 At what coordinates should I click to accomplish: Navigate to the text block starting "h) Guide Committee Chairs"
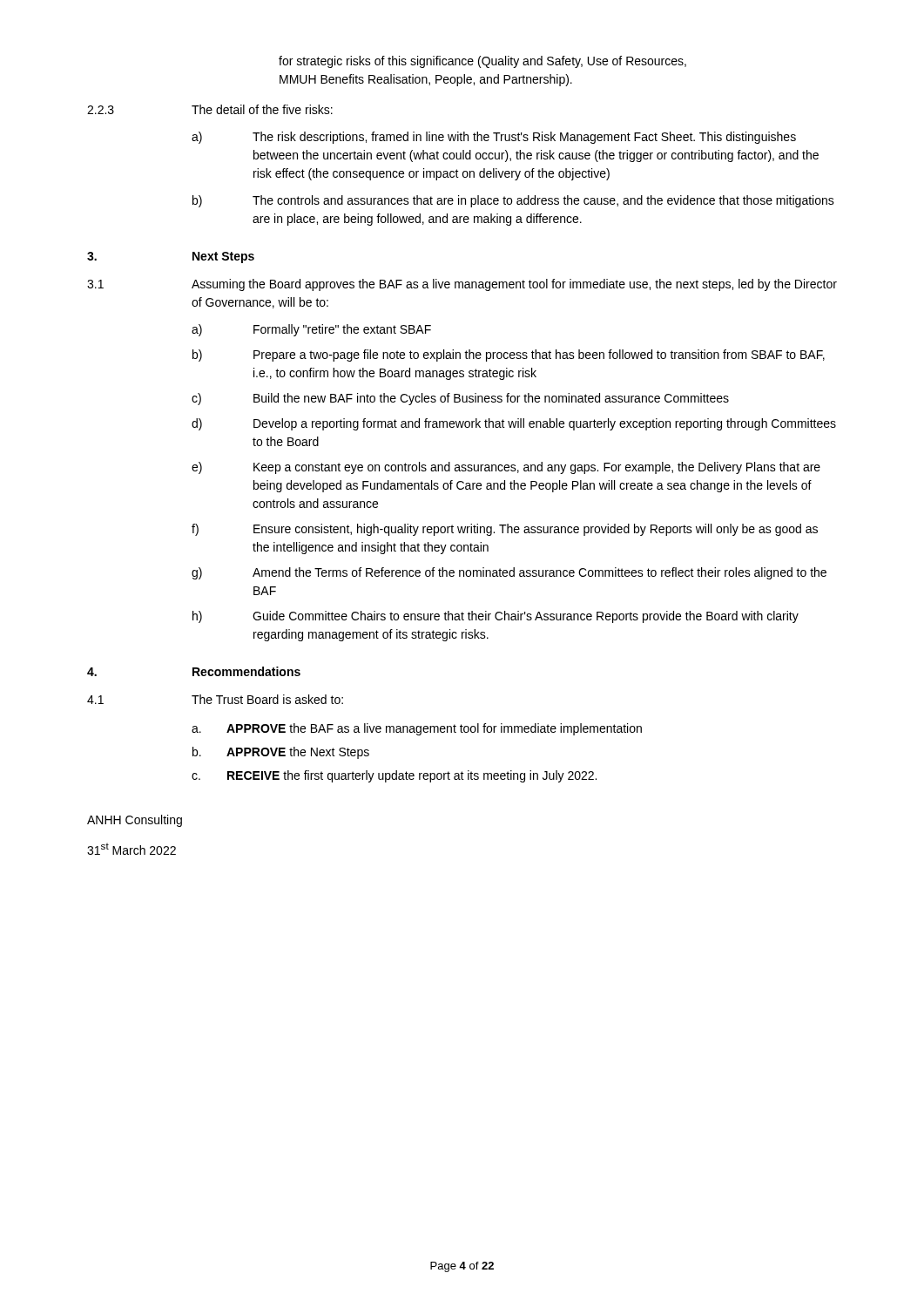pos(514,626)
